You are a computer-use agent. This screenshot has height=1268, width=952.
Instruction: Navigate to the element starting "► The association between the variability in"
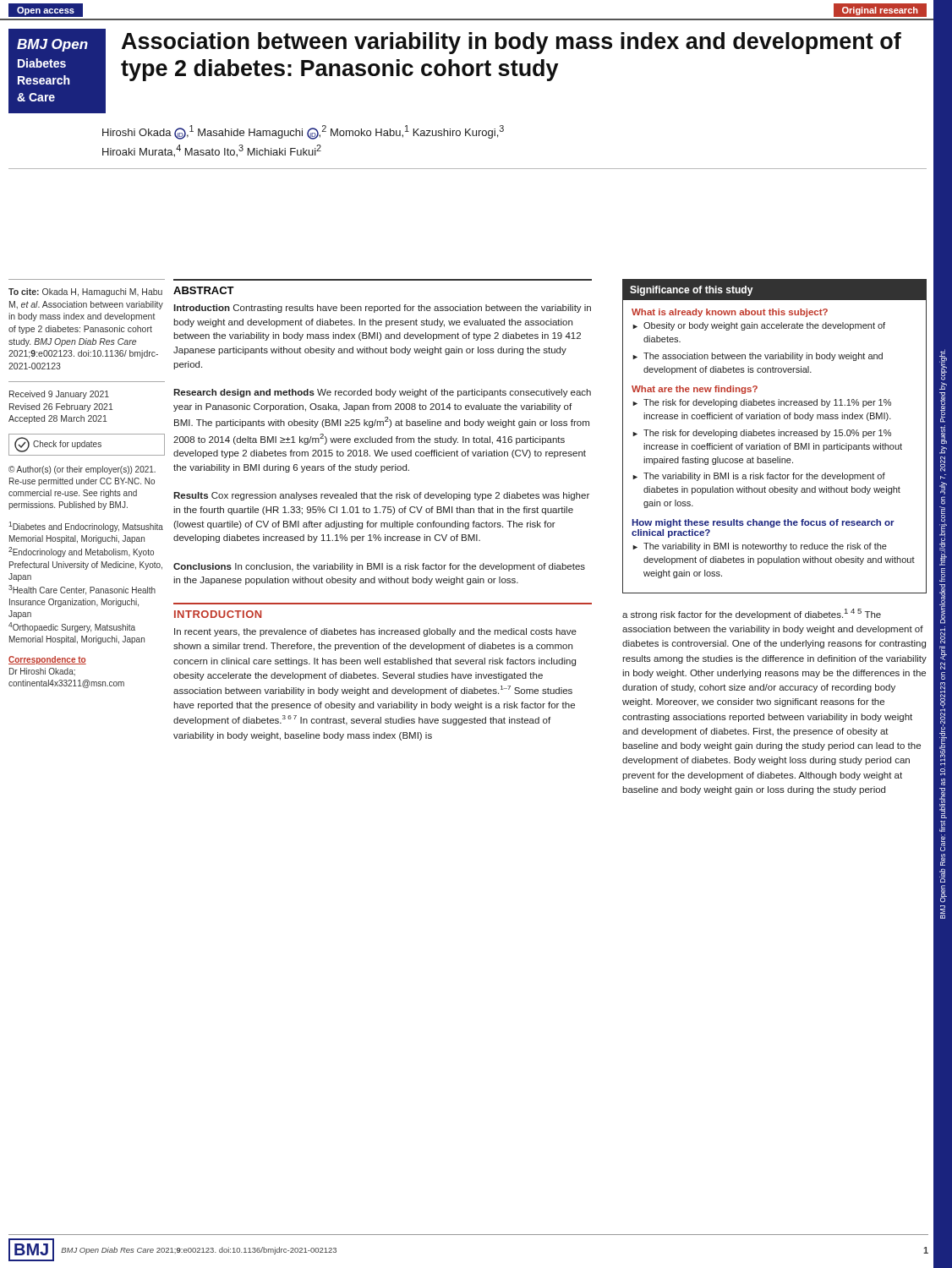tap(757, 363)
